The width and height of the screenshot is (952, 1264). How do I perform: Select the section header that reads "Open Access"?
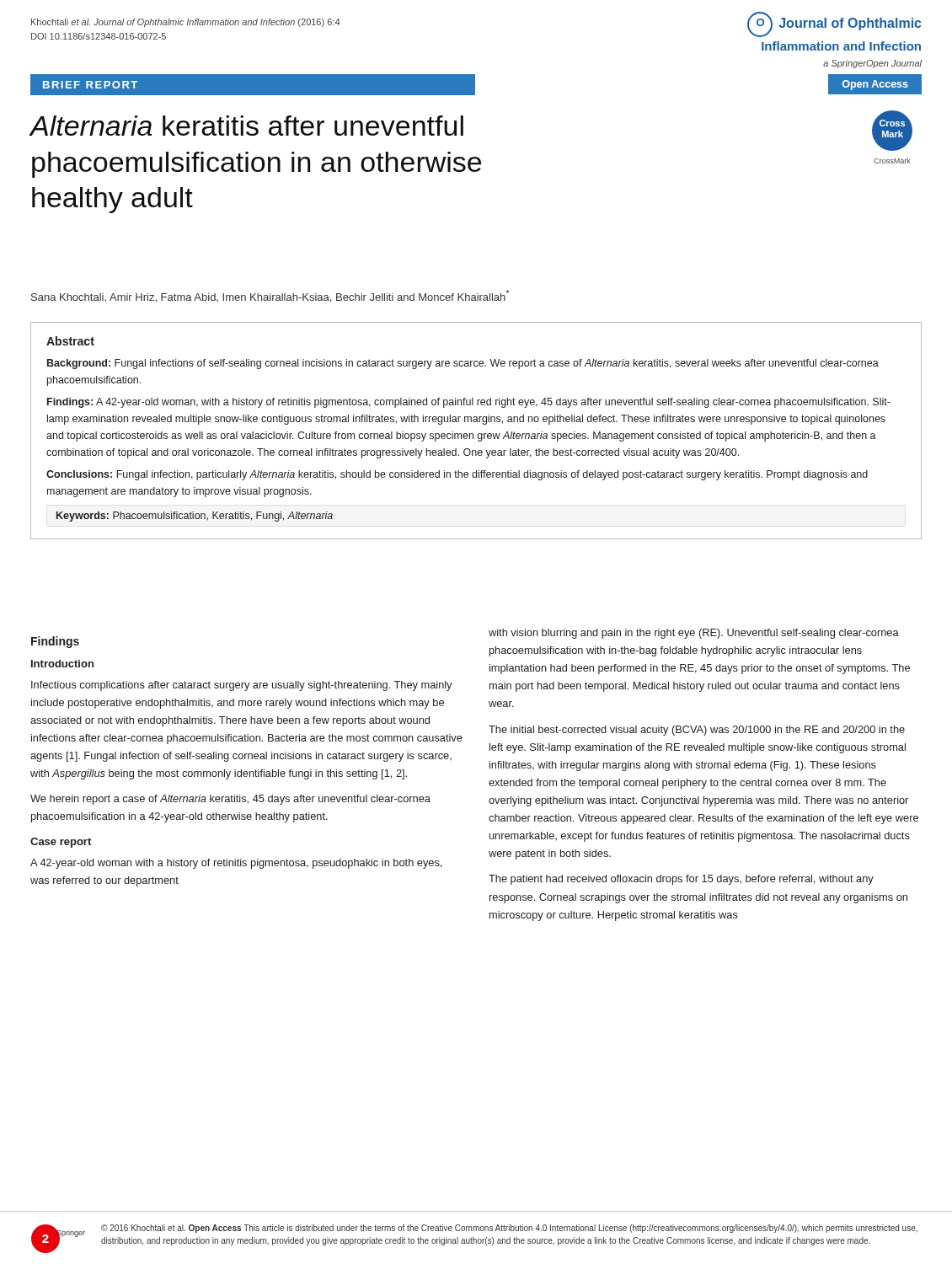coord(875,84)
